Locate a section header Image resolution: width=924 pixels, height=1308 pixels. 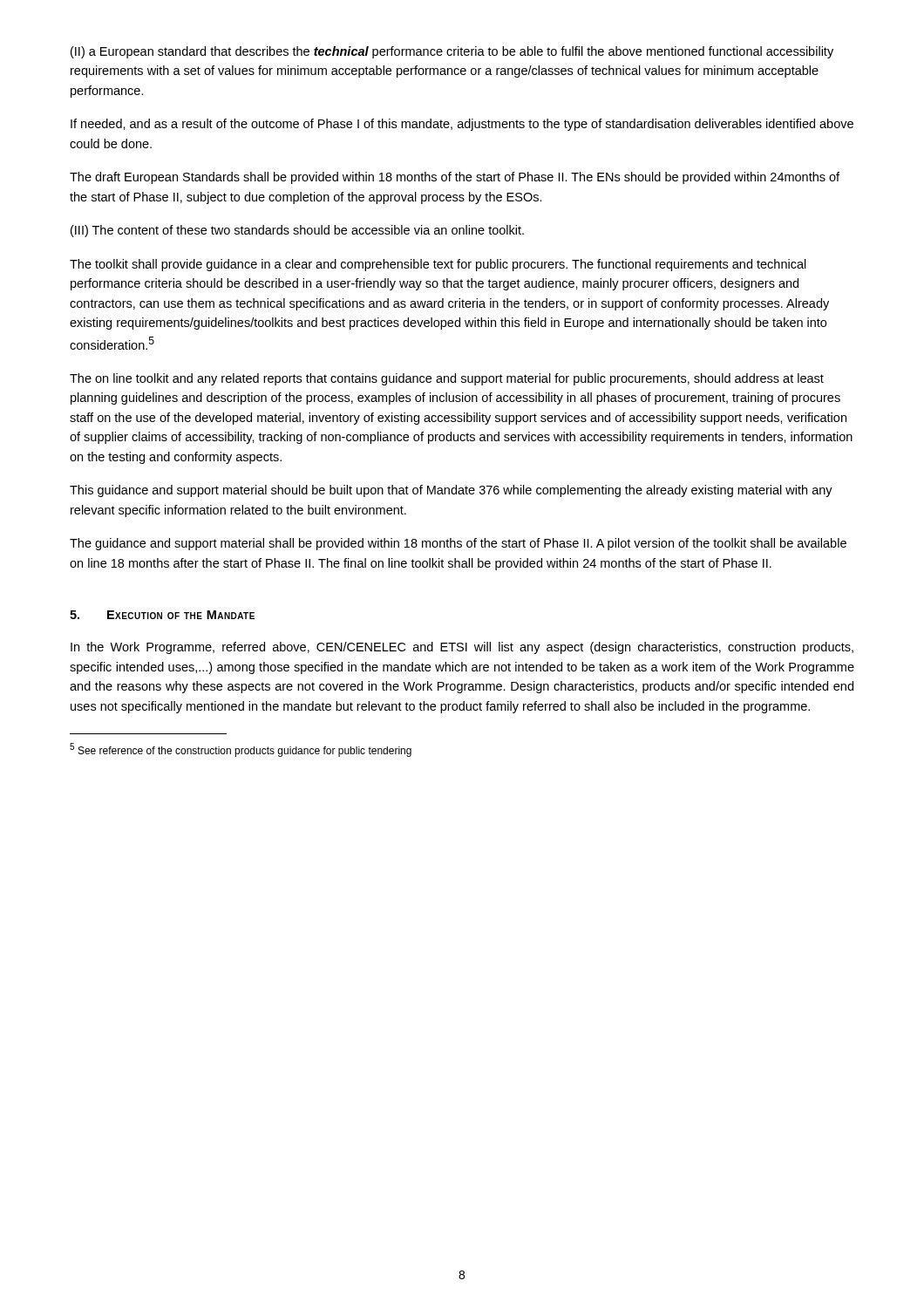point(162,615)
